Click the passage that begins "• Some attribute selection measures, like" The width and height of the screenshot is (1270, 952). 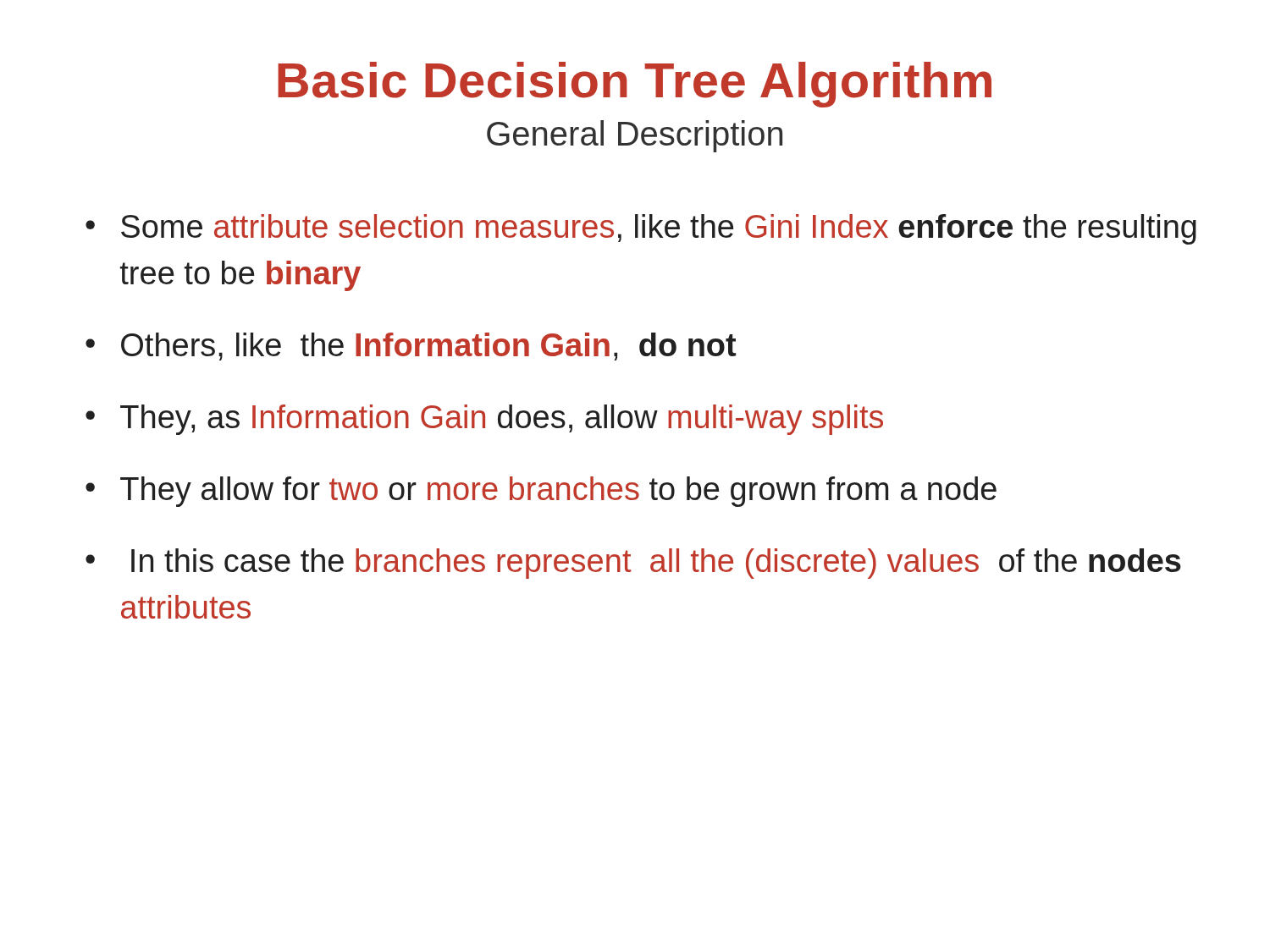pyautogui.click(x=644, y=250)
